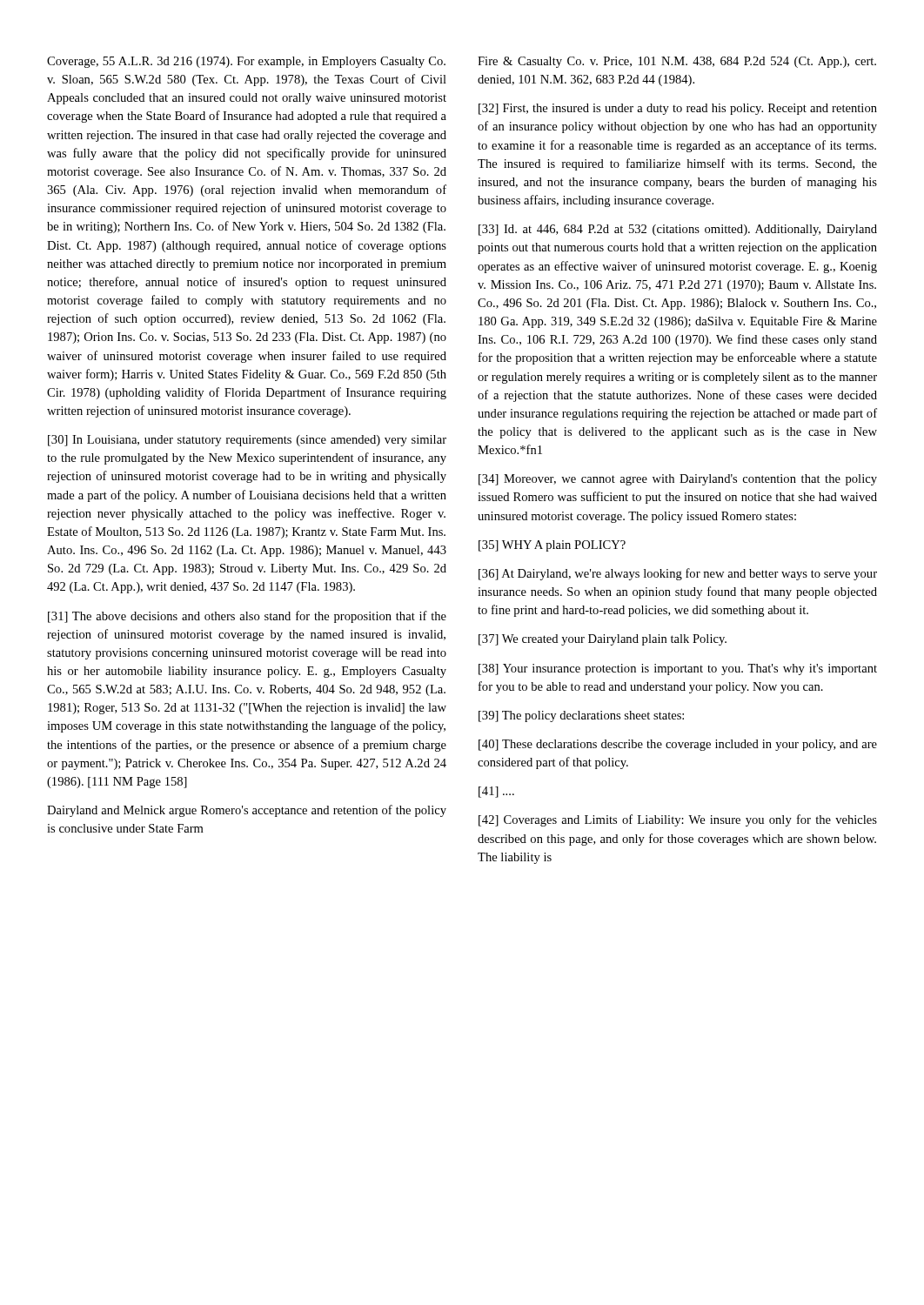Screen dimensions: 1305x924
Task: Point to the passage starting "[37] We created your Dairyland"
Action: click(602, 639)
